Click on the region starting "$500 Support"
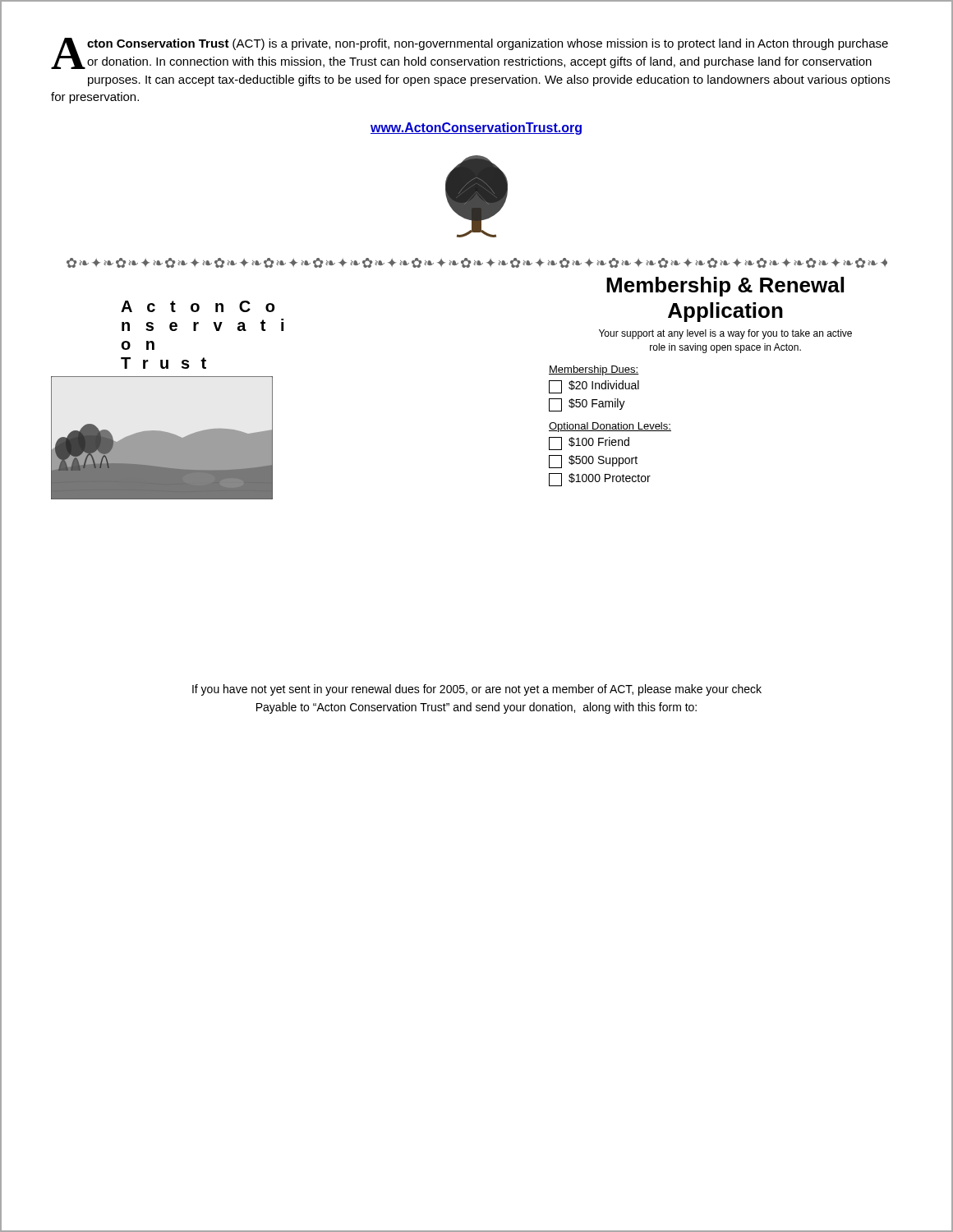The height and width of the screenshot is (1232, 953). (x=593, y=460)
